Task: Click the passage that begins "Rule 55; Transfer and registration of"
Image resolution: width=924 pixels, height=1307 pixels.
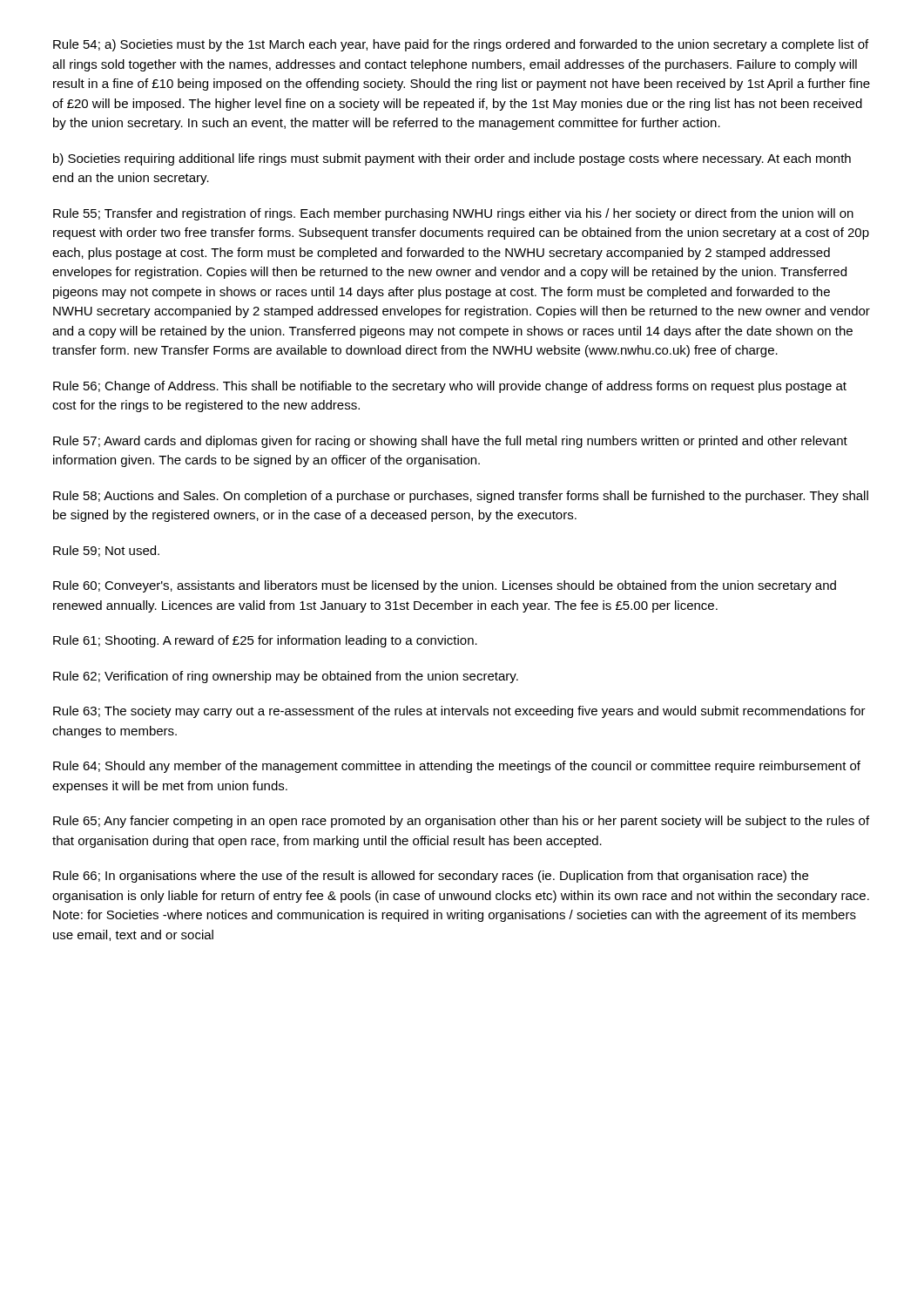Action: 461,281
